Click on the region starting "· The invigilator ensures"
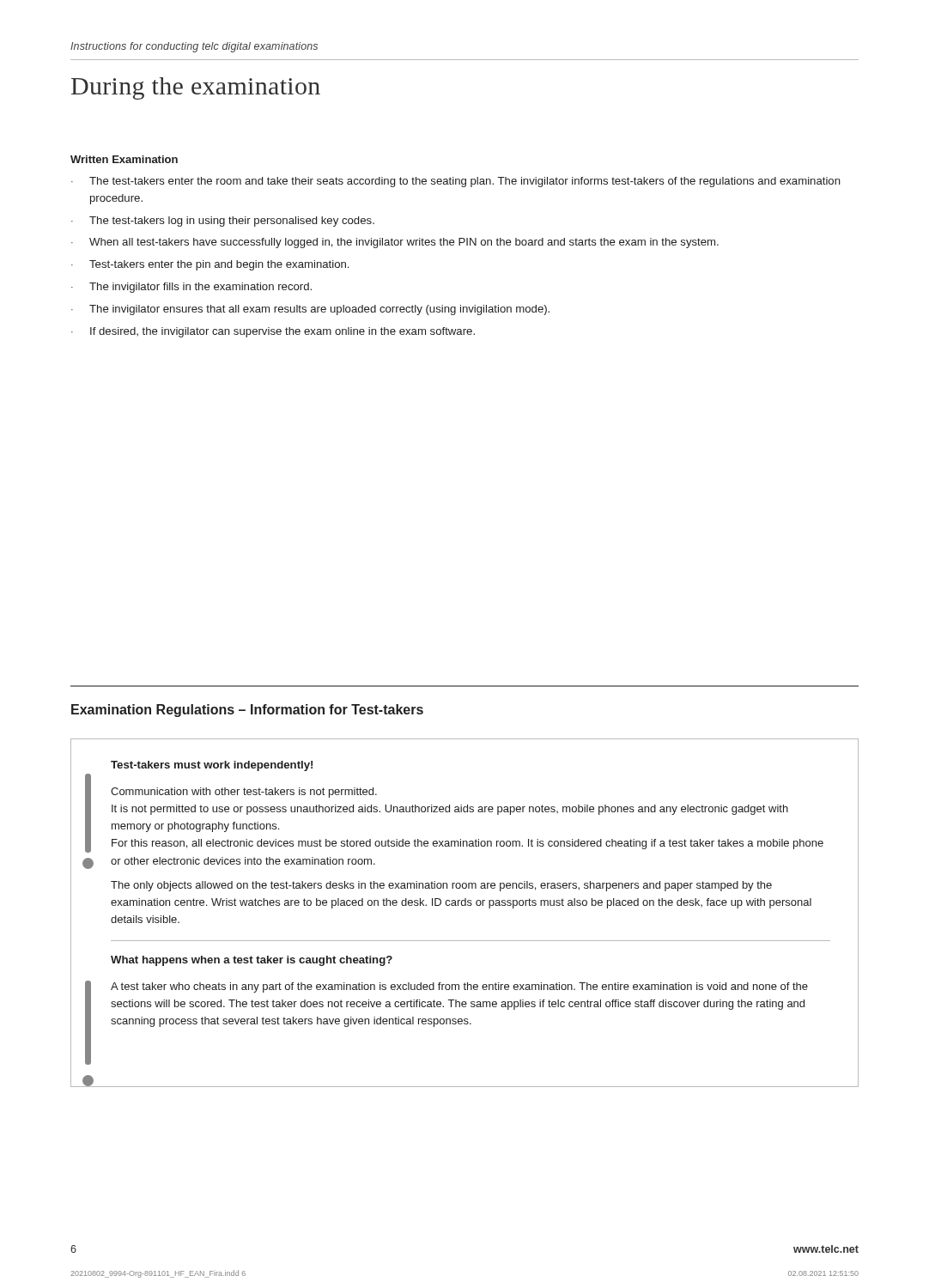The image size is (929, 1288). click(x=464, y=309)
